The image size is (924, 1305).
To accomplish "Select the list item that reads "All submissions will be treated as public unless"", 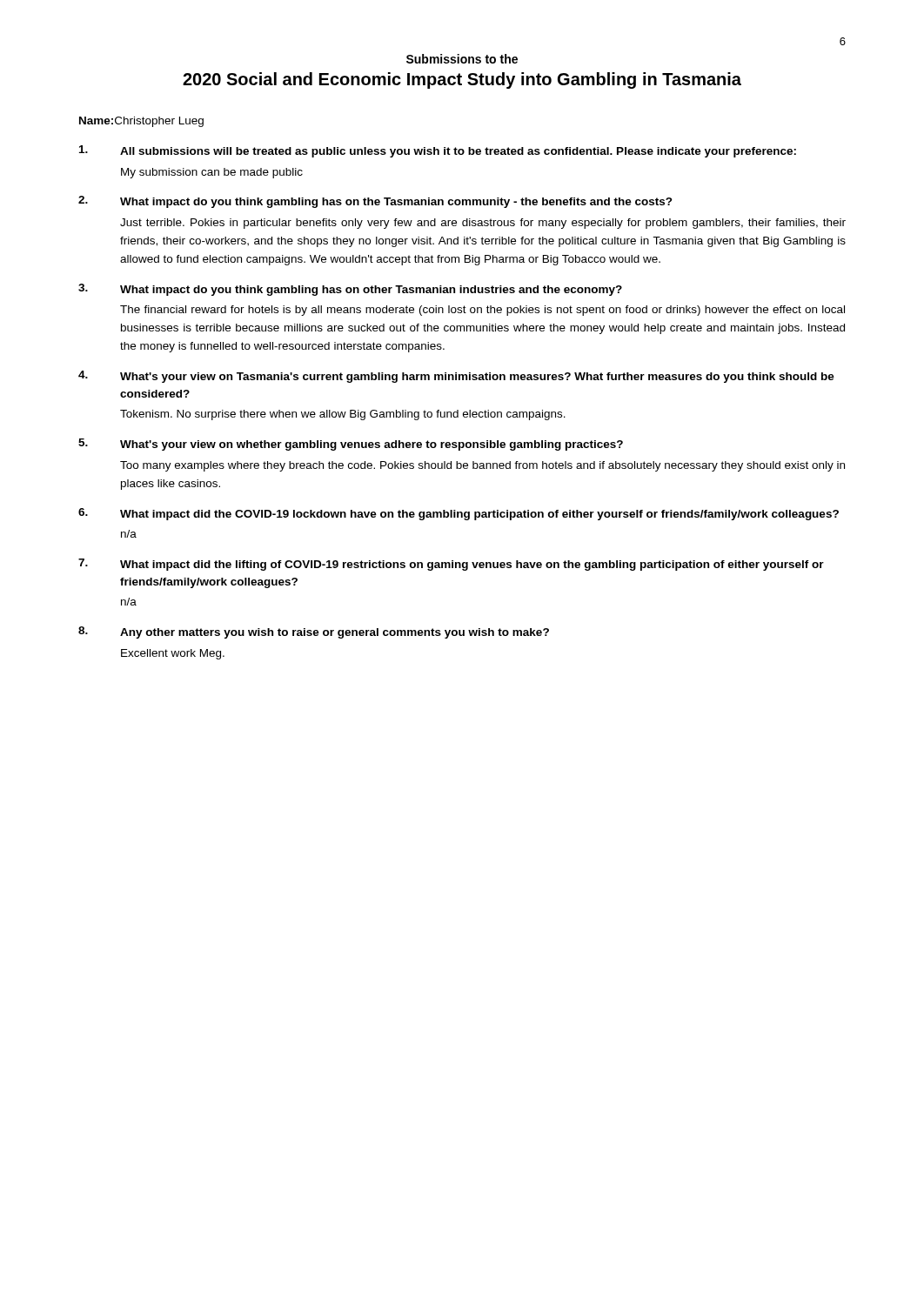I will click(x=462, y=162).
